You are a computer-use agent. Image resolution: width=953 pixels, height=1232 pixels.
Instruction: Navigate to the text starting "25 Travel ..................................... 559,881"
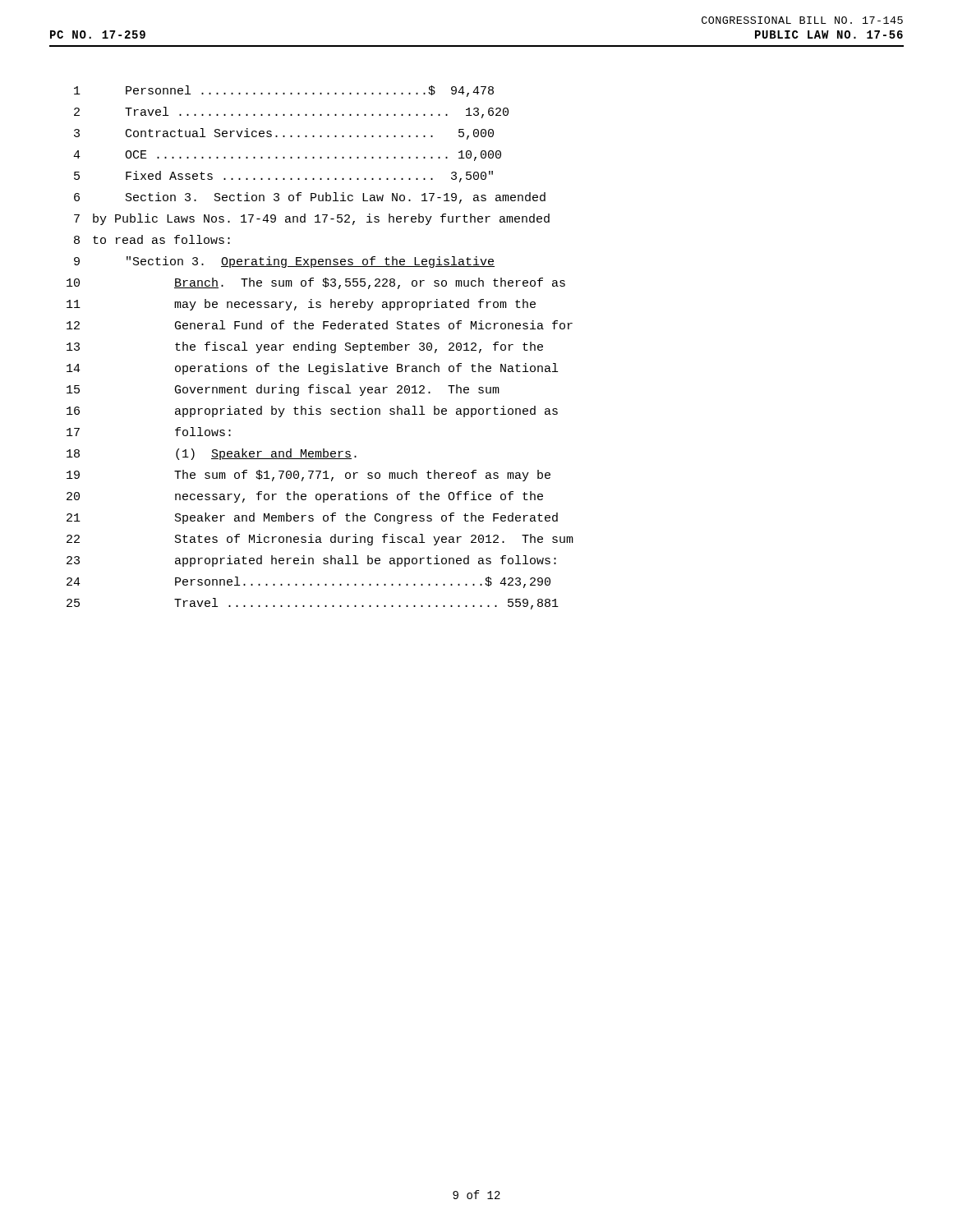(476, 604)
